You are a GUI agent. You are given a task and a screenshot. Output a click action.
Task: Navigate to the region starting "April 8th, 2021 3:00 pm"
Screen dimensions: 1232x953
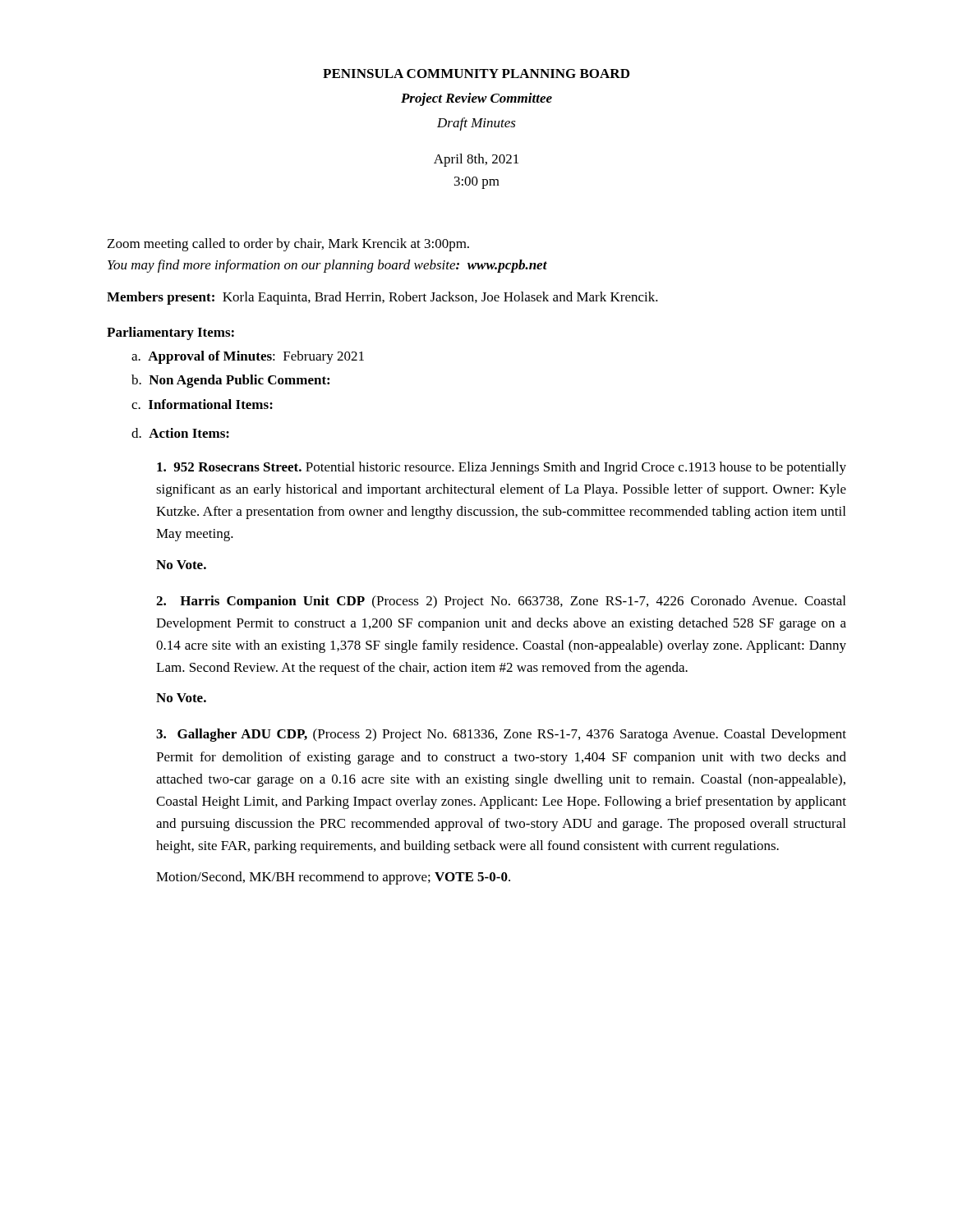[476, 170]
